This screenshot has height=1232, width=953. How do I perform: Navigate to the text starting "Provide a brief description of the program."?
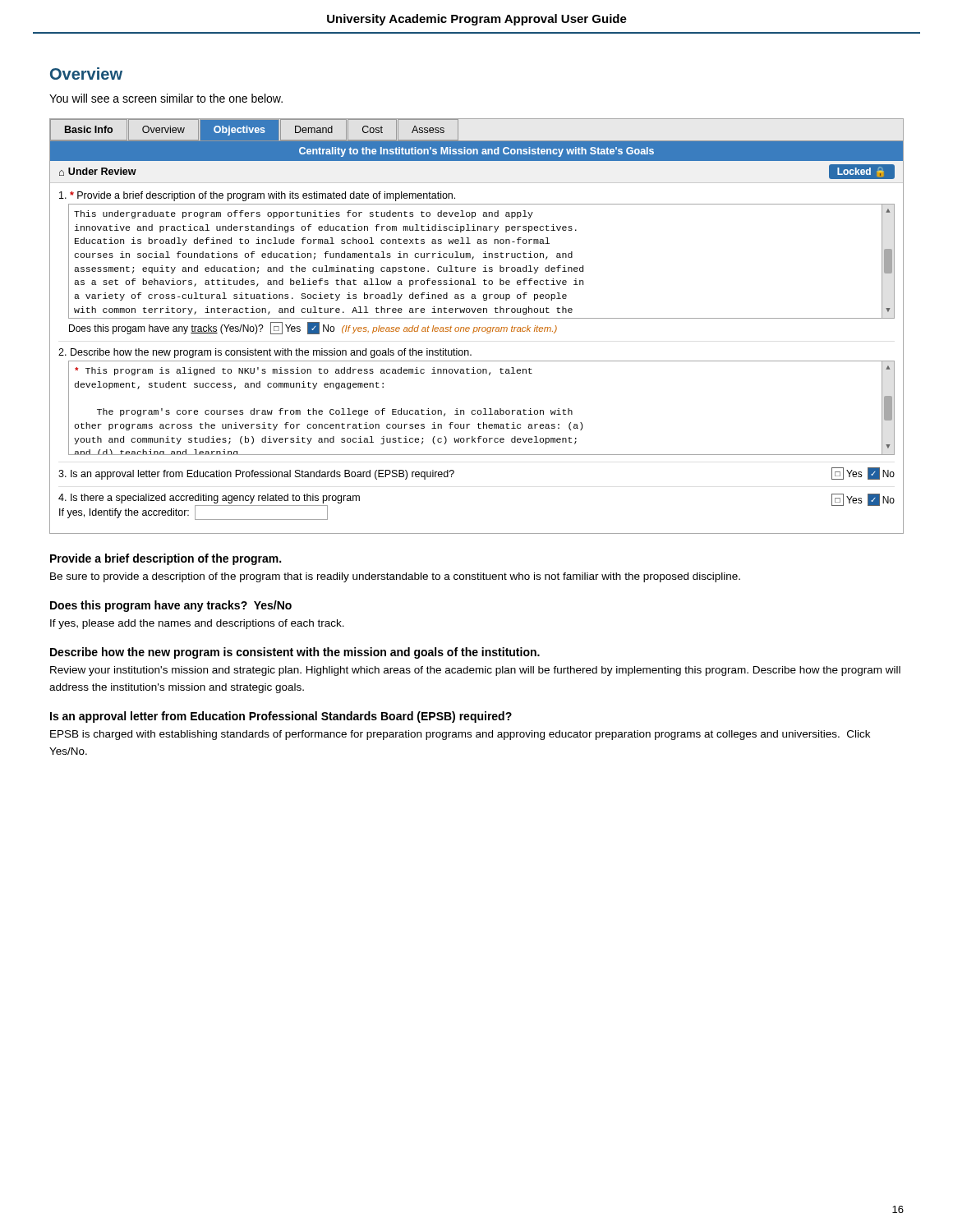coord(166,559)
